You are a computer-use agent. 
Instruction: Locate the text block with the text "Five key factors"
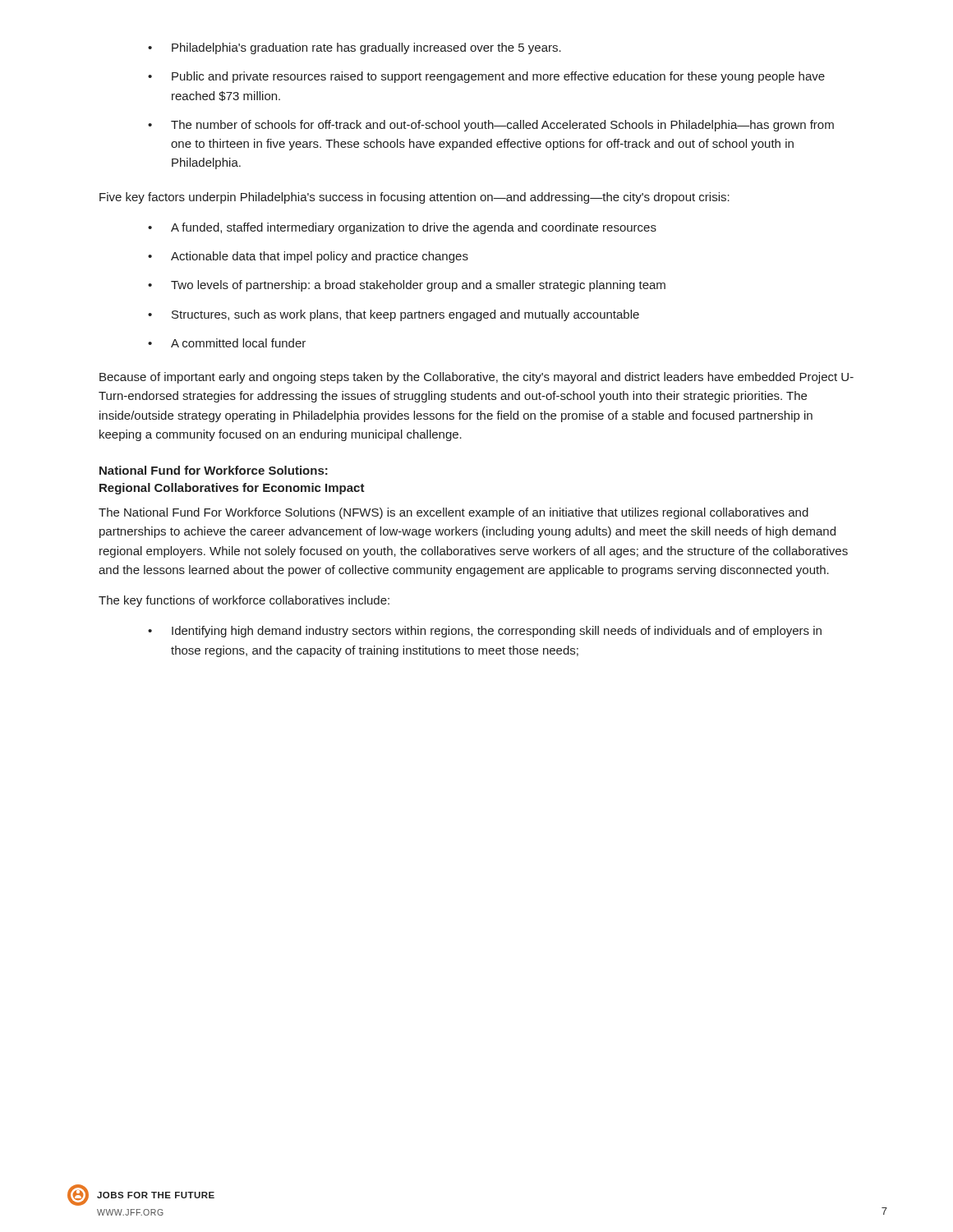(x=414, y=196)
